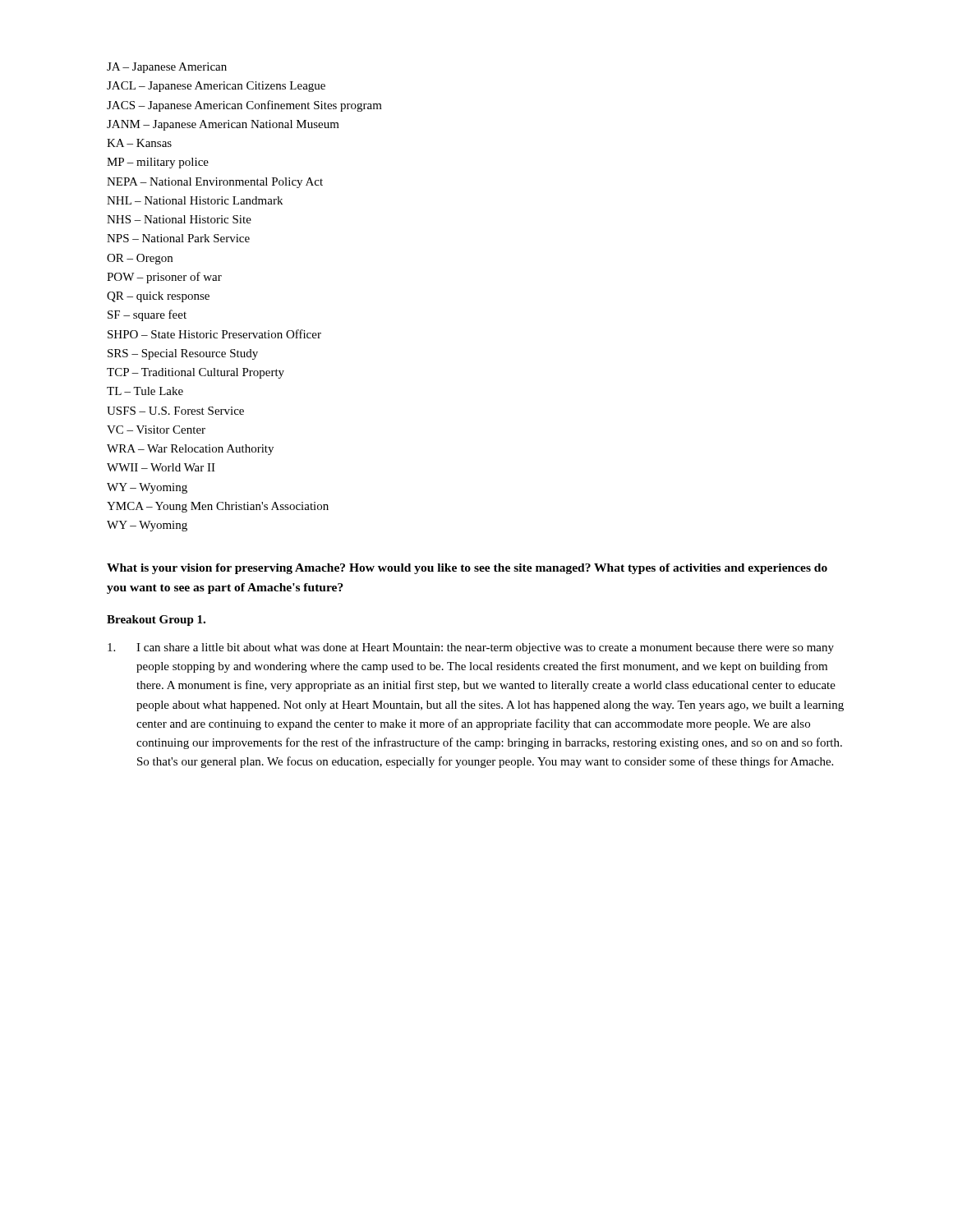
Task: Click the passage that begins "JACL – Japanese American"
Action: click(216, 87)
